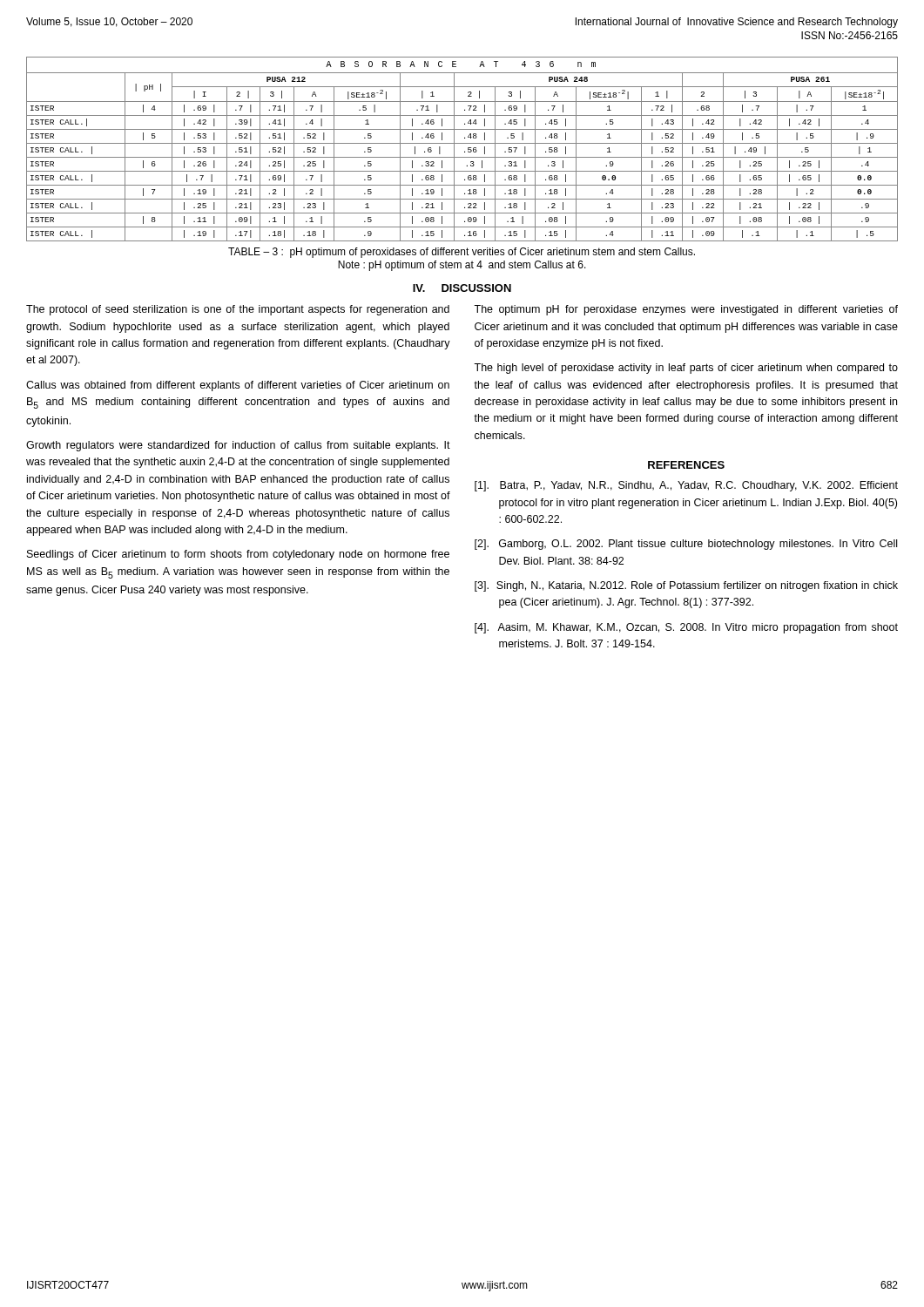Find the text block starting "IV. DISCUSSION"

coord(462,288)
